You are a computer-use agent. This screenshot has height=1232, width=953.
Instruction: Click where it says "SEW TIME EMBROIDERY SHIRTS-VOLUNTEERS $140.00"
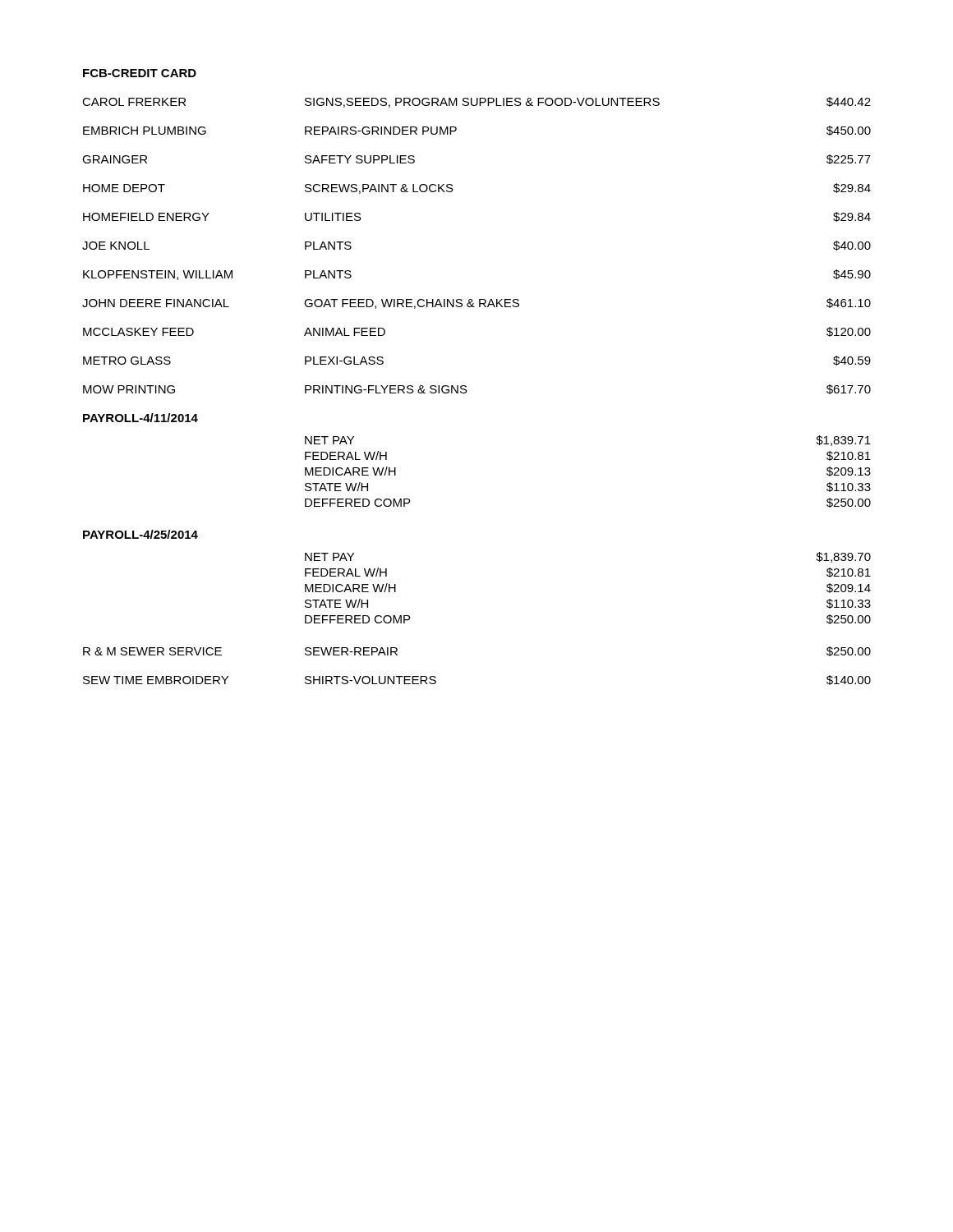(x=161, y=680)
